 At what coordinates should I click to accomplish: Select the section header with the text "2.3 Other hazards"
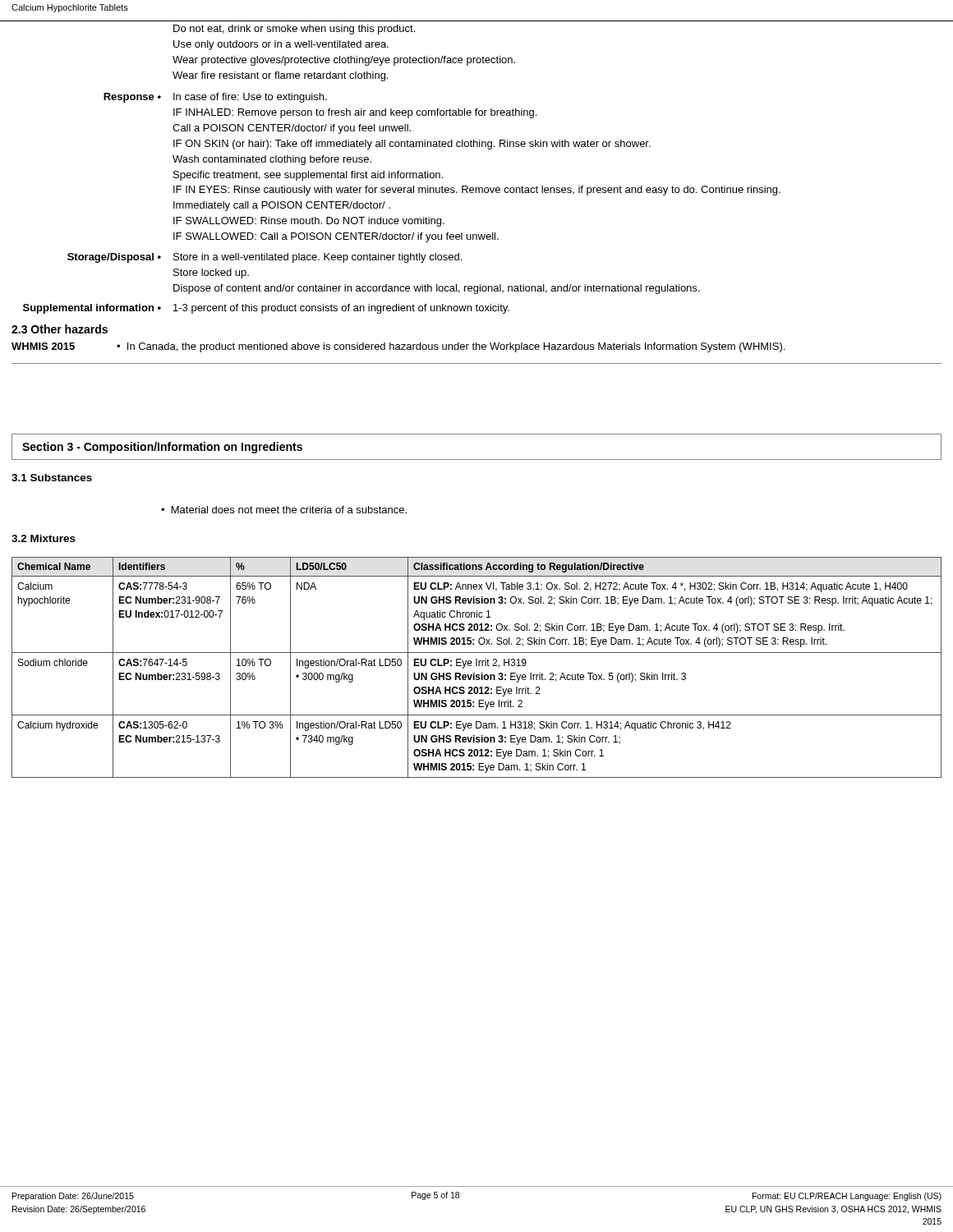click(60, 329)
